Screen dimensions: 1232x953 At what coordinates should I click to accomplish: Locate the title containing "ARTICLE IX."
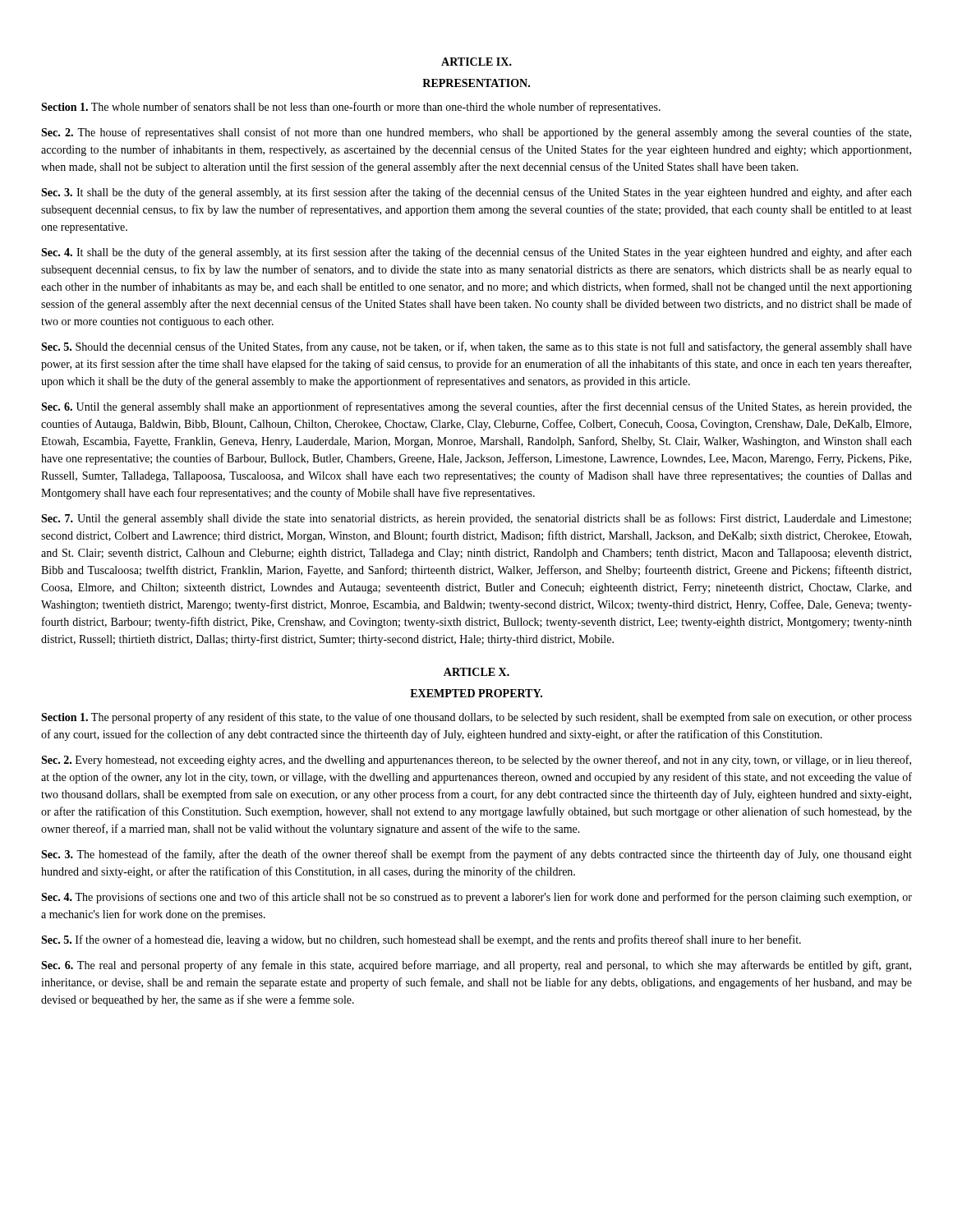tap(476, 62)
